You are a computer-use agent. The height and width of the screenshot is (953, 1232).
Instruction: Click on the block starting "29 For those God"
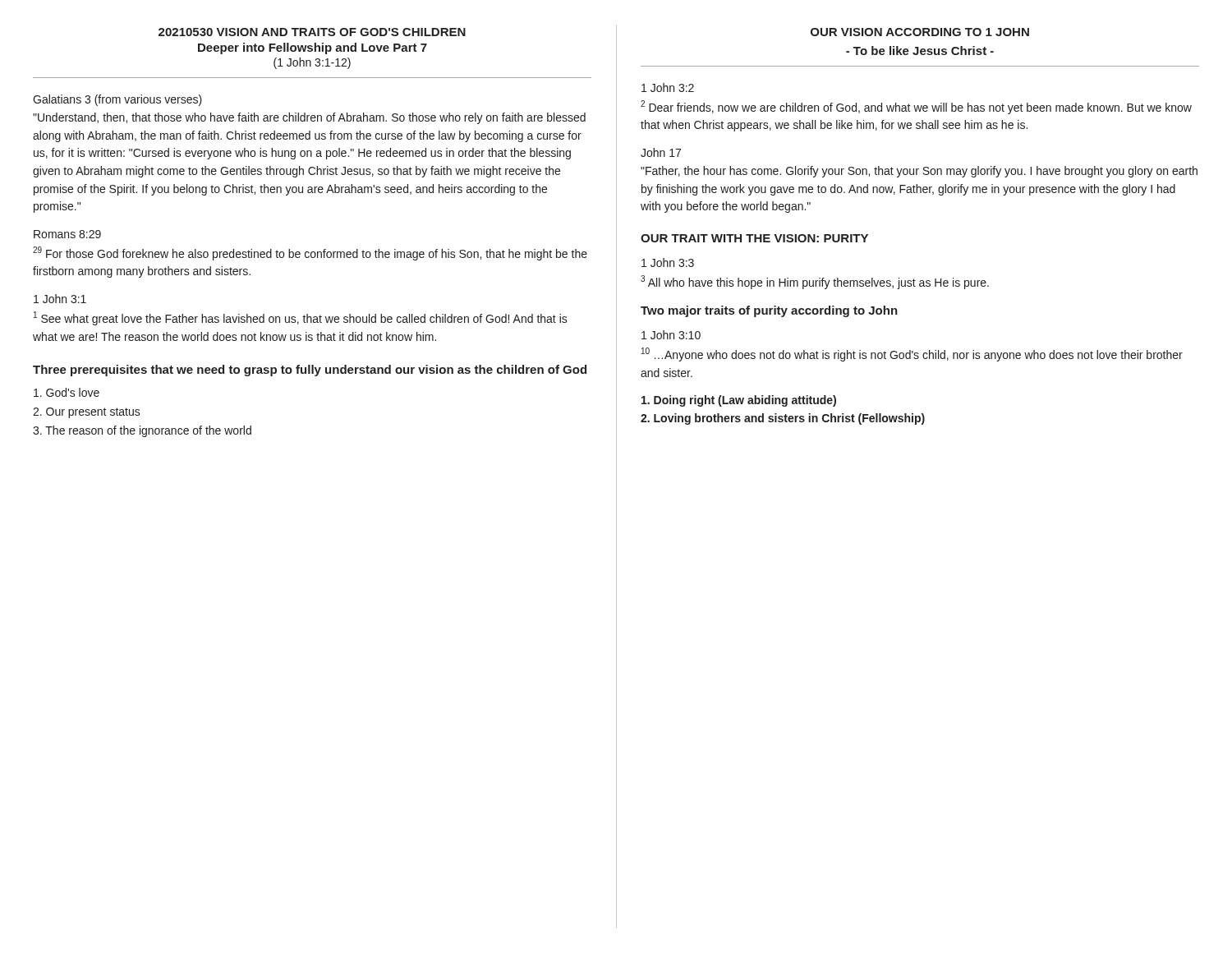312,263
